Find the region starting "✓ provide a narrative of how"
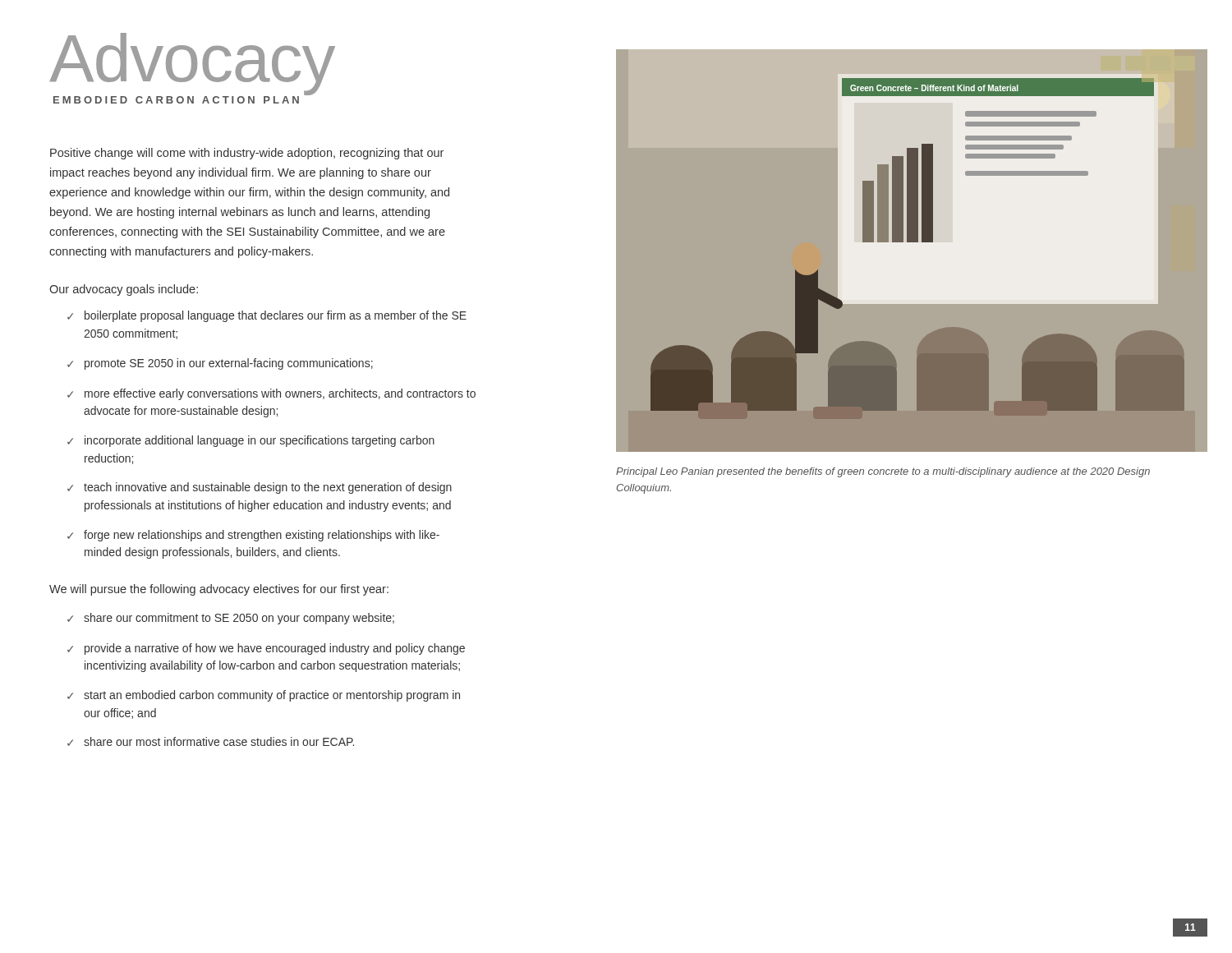Image resolution: width=1232 pixels, height=953 pixels. tap(271, 657)
